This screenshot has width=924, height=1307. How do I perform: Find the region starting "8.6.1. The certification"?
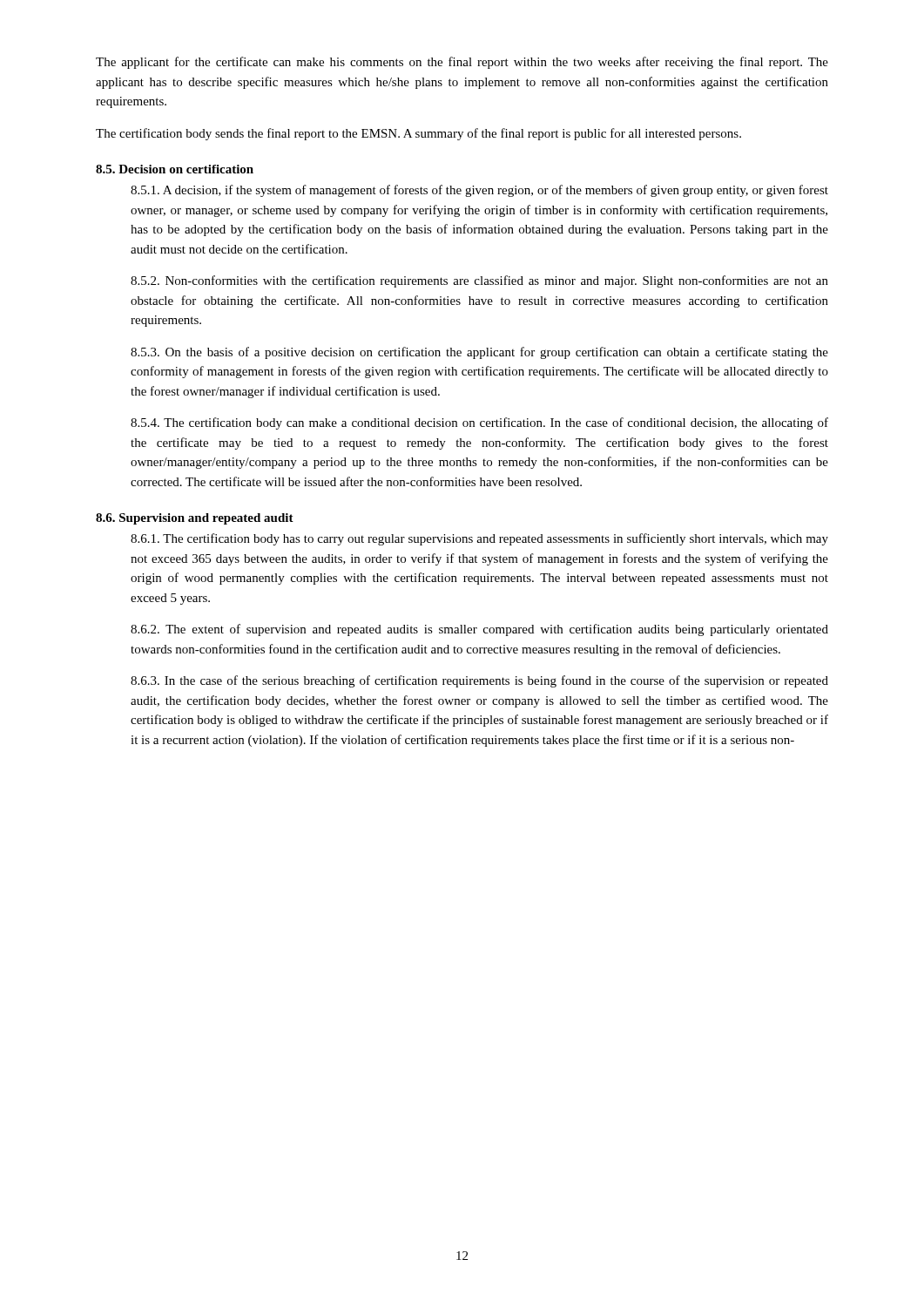click(479, 568)
